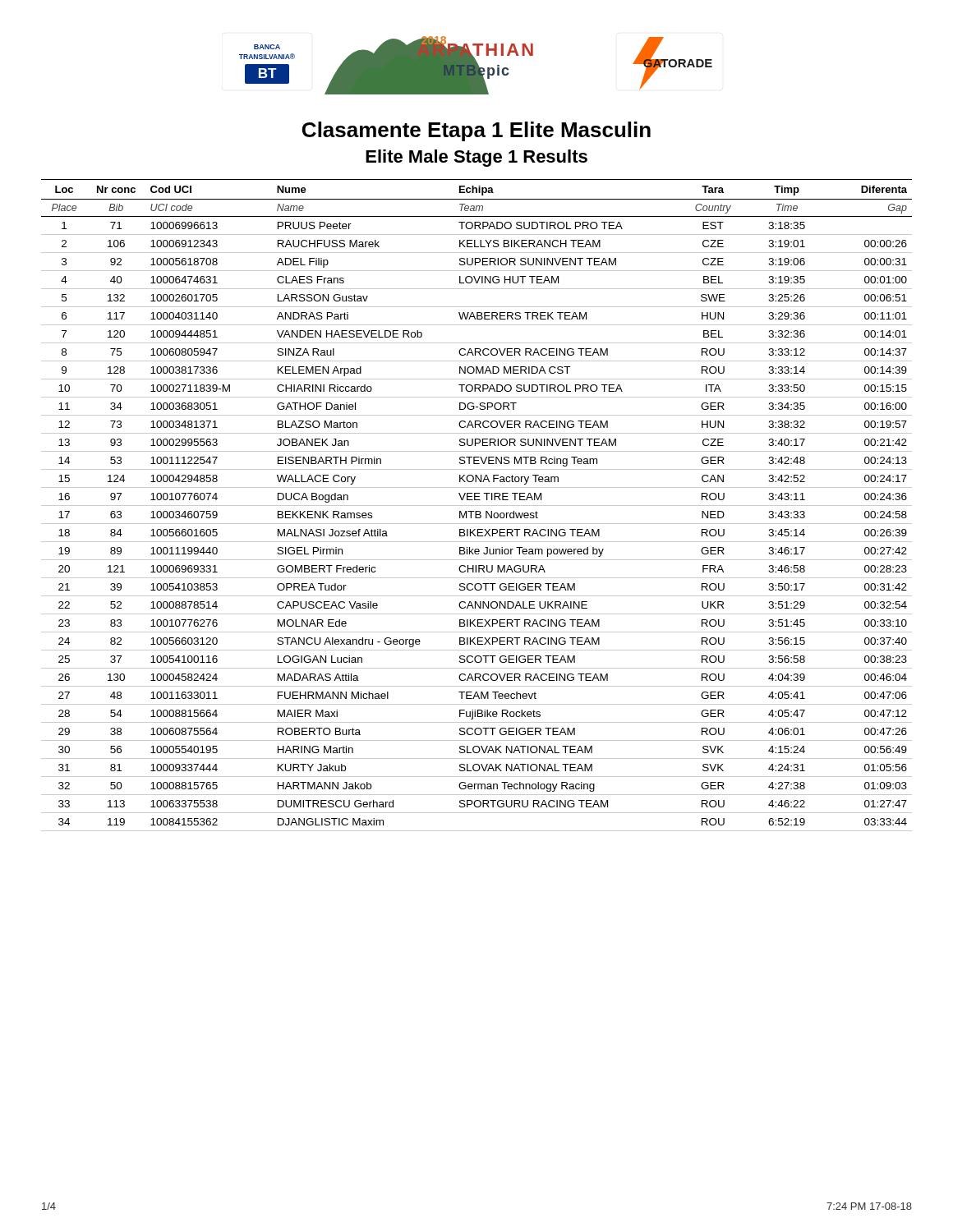Locate the table with the text "MADARAS Attila"
This screenshot has height=1232, width=953.
click(x=476, y=505)
